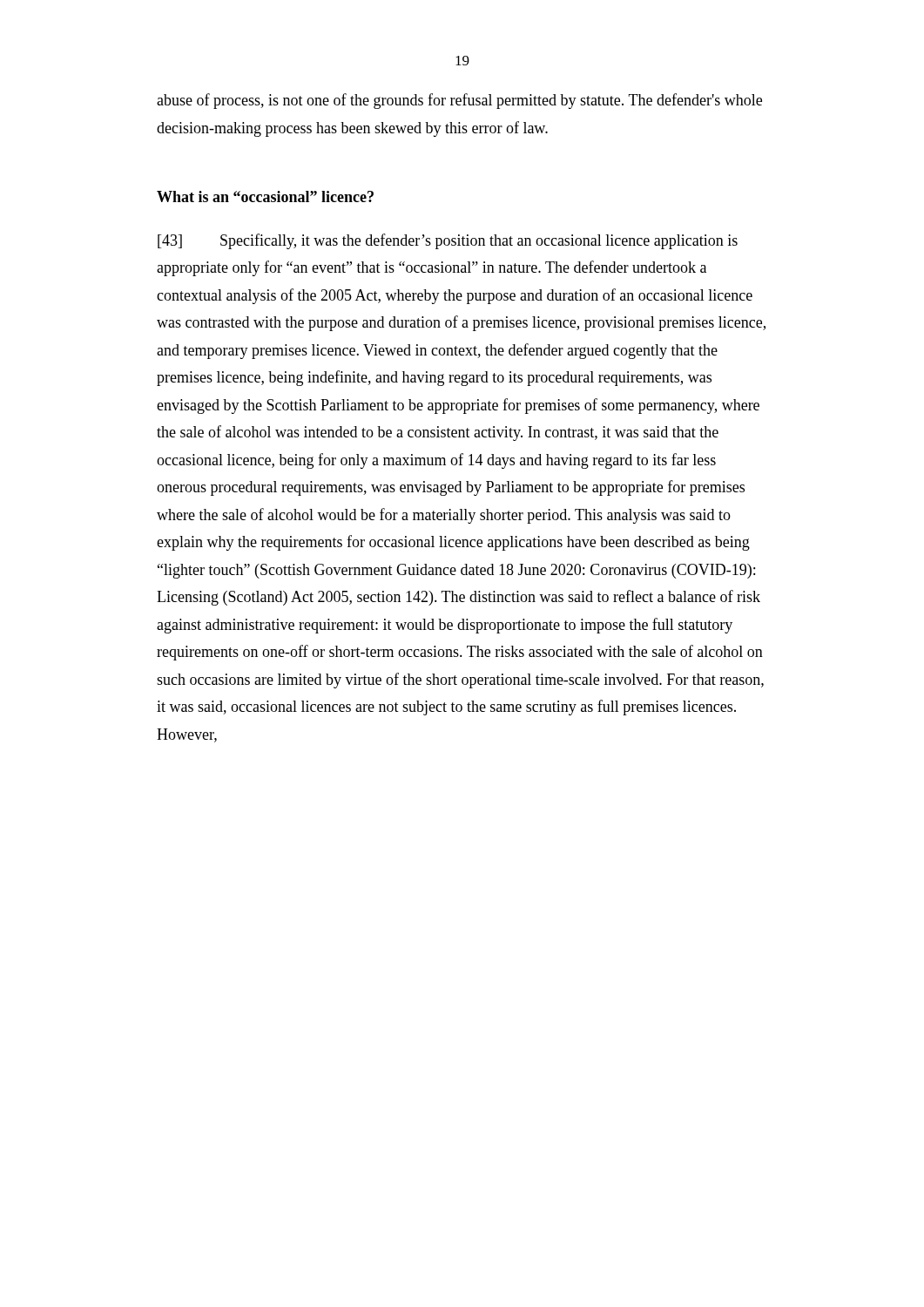The image size is (924, 1307).
Task: Select the text block that says "abuse of process, is"
Action: (460, 114)
